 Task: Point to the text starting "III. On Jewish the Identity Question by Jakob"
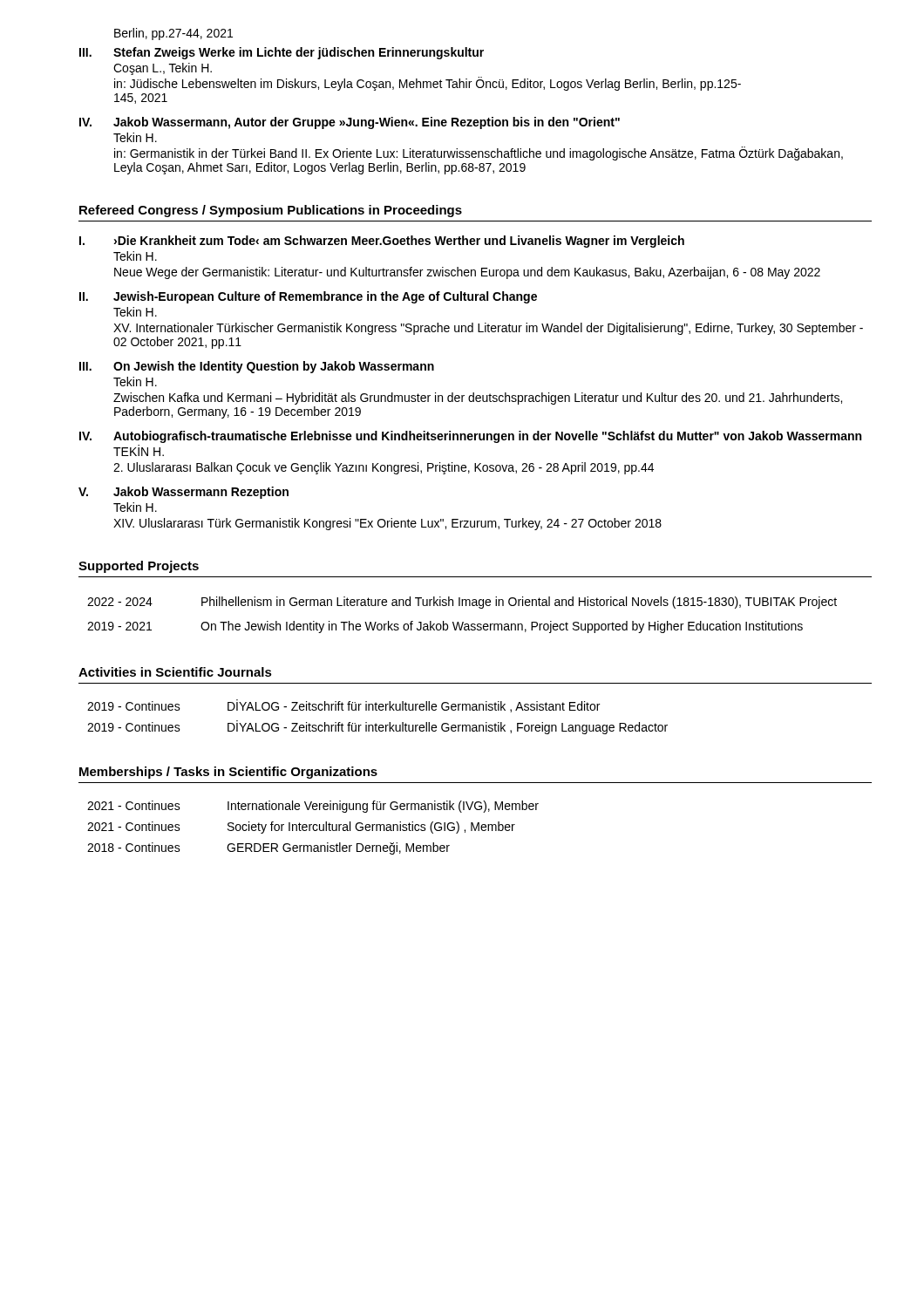click(x=475, y=390)
